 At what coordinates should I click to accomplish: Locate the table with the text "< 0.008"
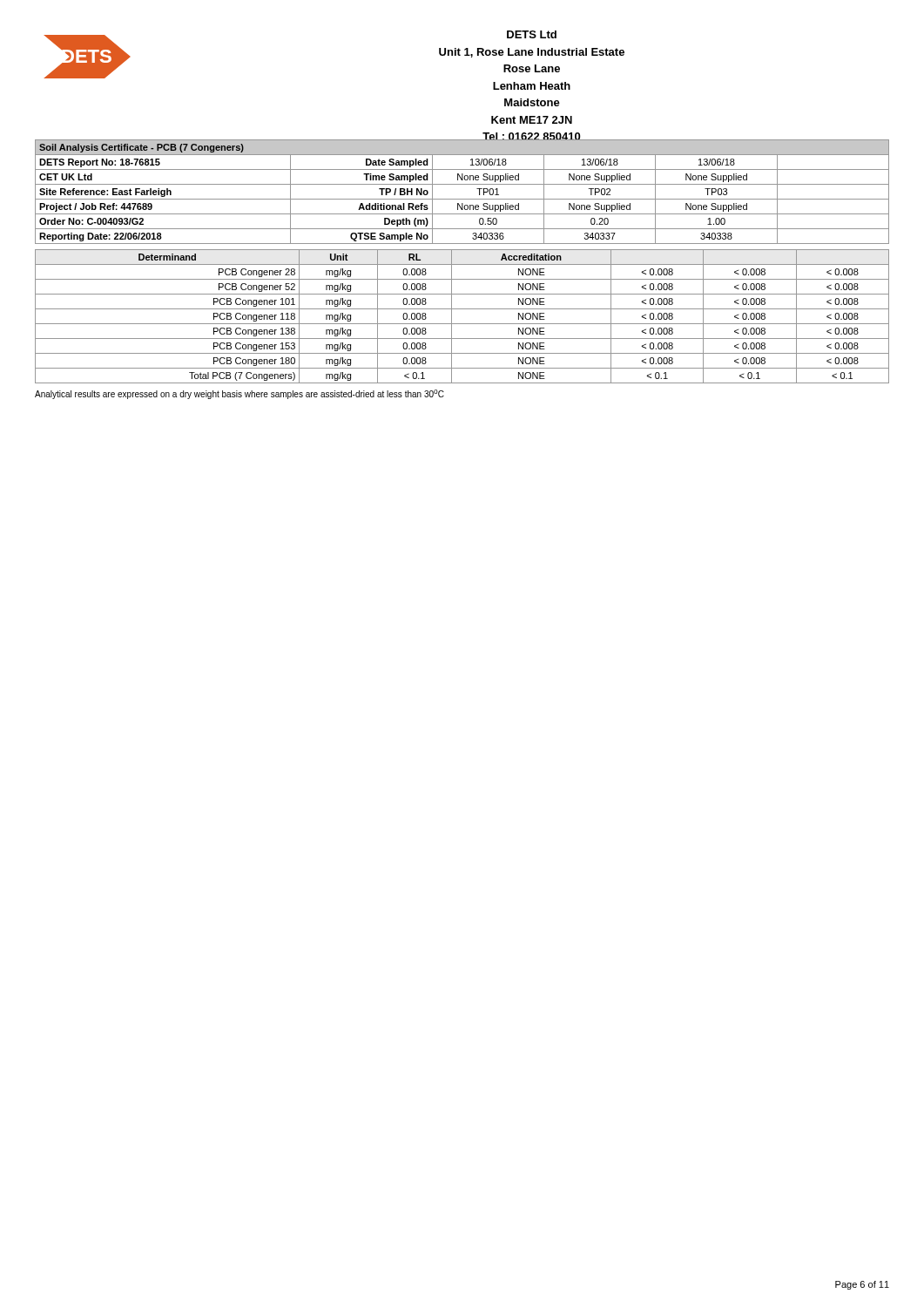coord(462,316)
